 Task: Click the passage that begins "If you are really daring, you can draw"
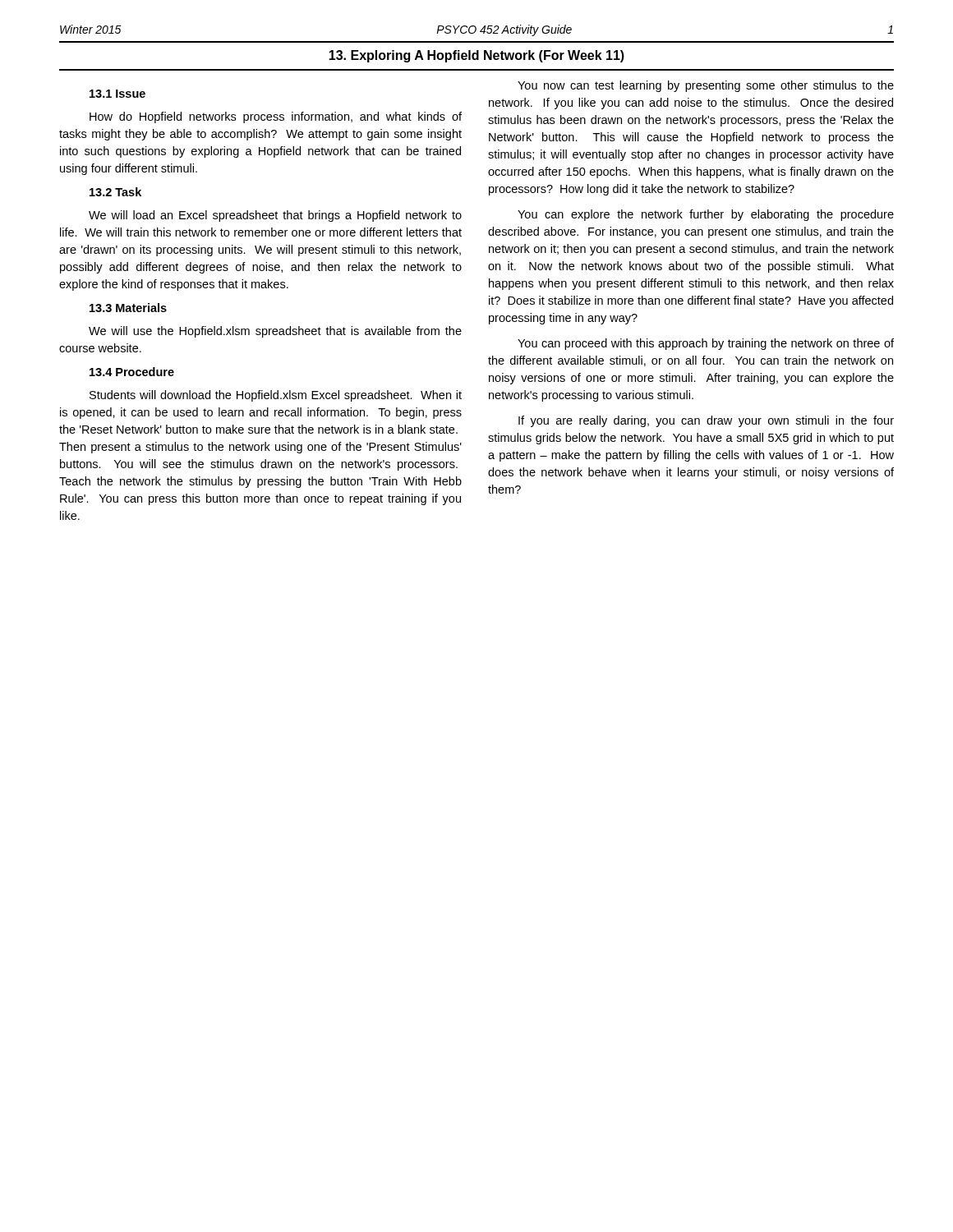(x=691, y=455)
